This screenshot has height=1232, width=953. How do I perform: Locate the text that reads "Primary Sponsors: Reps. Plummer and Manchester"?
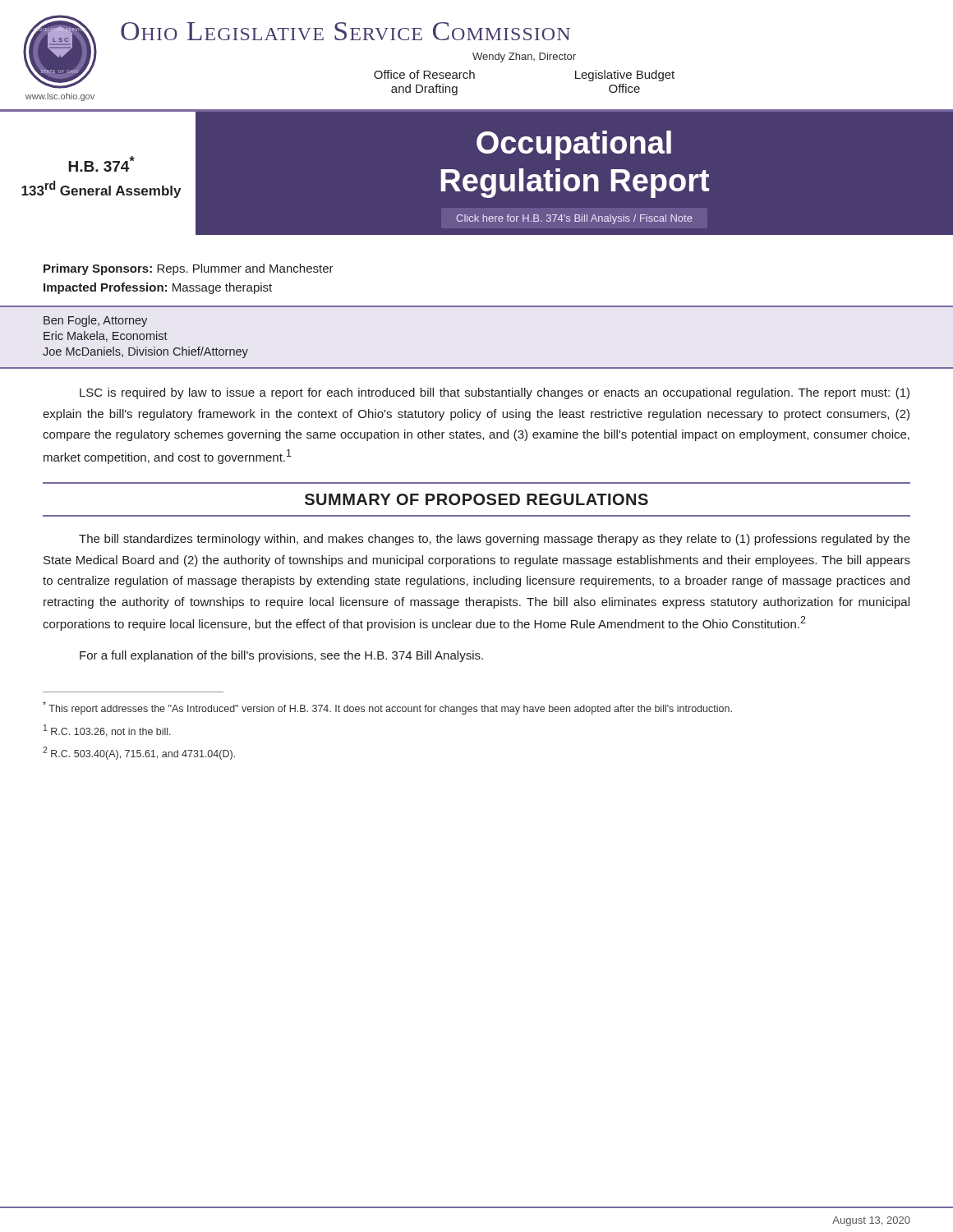point(188,268)
